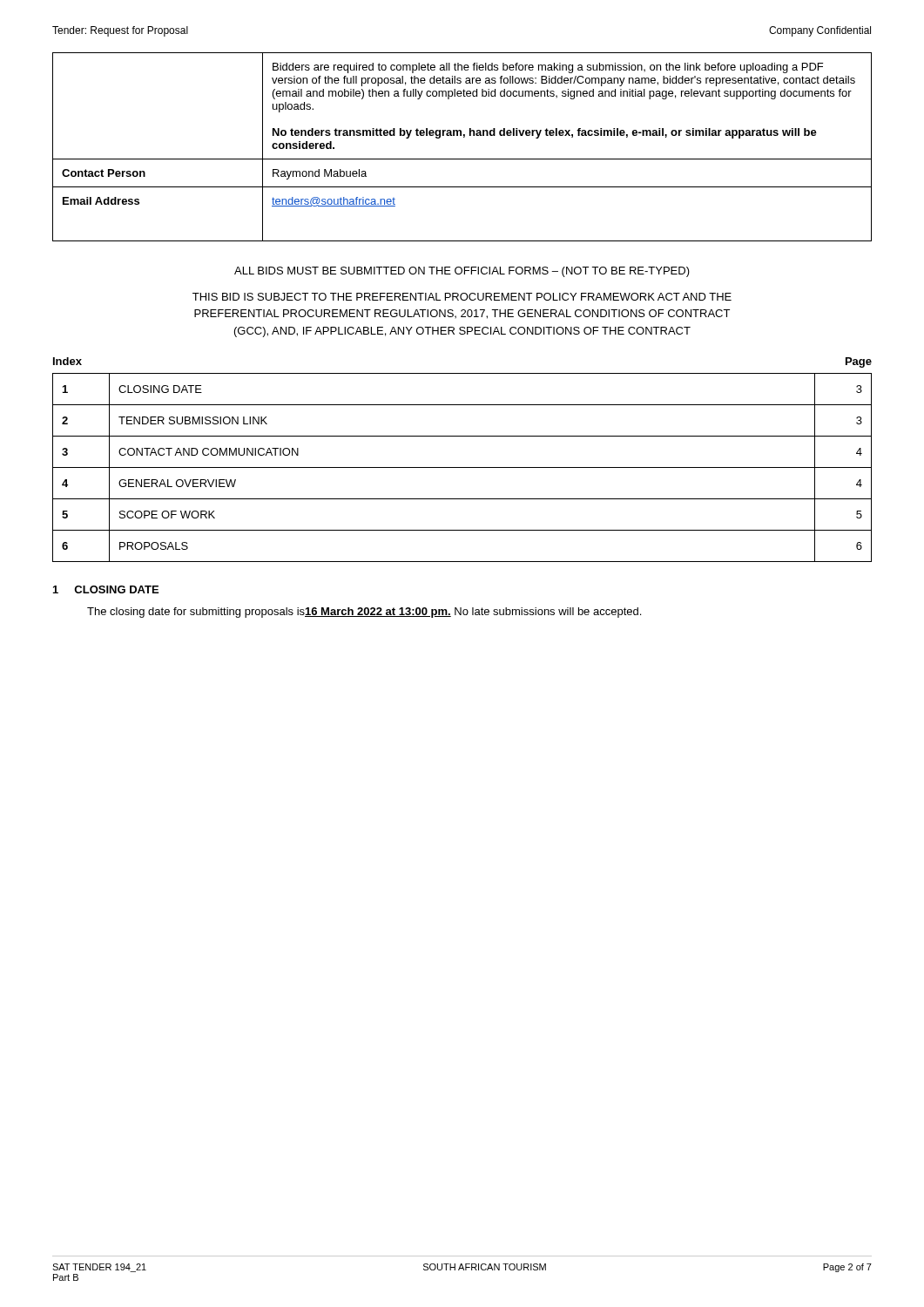Point to the text starting "THIS BID IS SUBJECT TO THE PREFERENTIAL PROCUREMENT"
Image resolution: width=924 pixels, height=1307 pixels.
462,313
